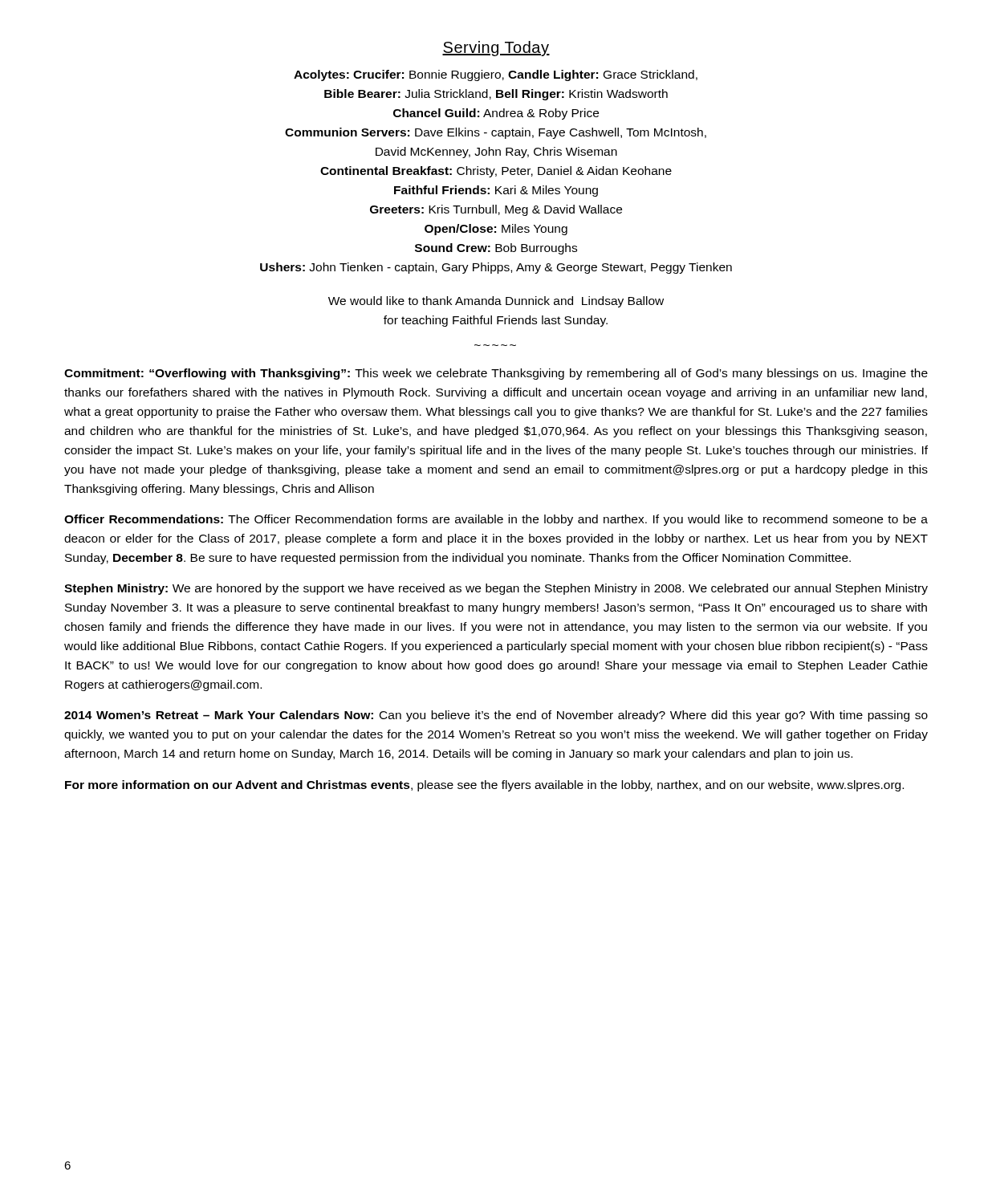Image resolution: width=992 pixels, height=1204 pixels.
Task: Locate the text block that reads "Stephen Ministry: We are honored by the"
Action: pyautogui.click(x=496, y=636)
